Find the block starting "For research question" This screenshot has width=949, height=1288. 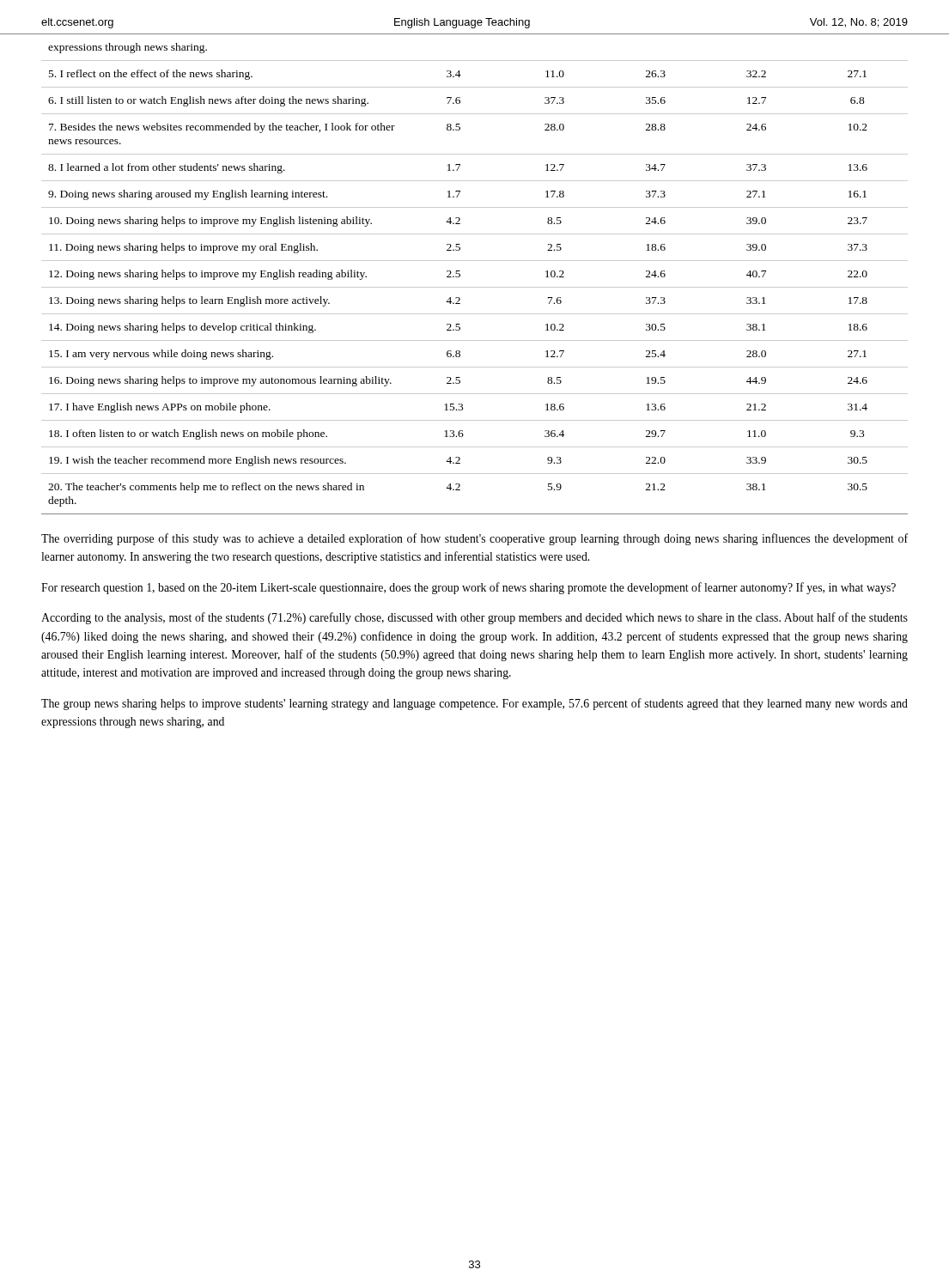[x=469, y=588]
